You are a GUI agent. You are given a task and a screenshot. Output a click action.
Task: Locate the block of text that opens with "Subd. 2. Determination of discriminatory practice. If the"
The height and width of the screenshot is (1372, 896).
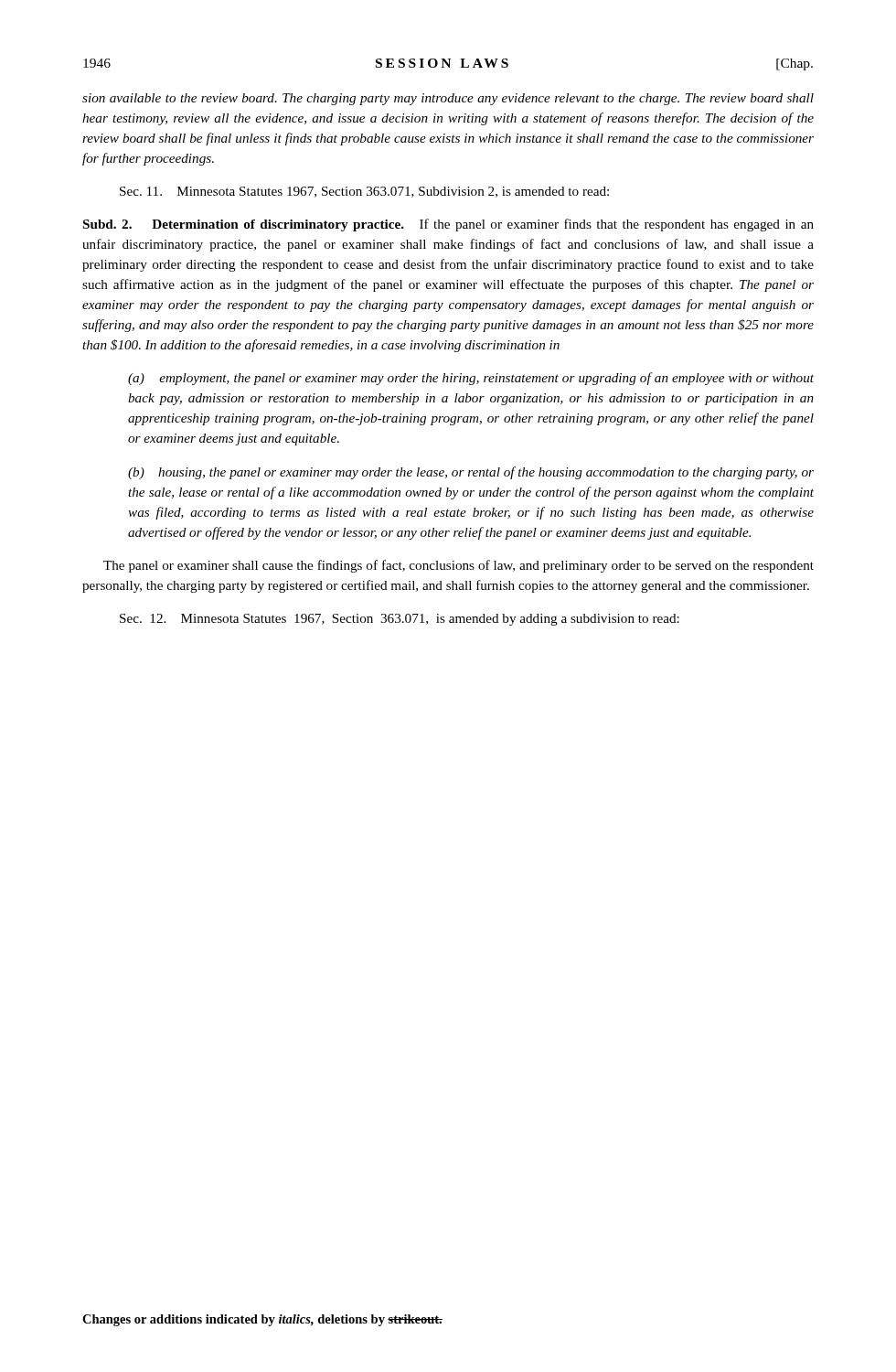coord(448,284)
